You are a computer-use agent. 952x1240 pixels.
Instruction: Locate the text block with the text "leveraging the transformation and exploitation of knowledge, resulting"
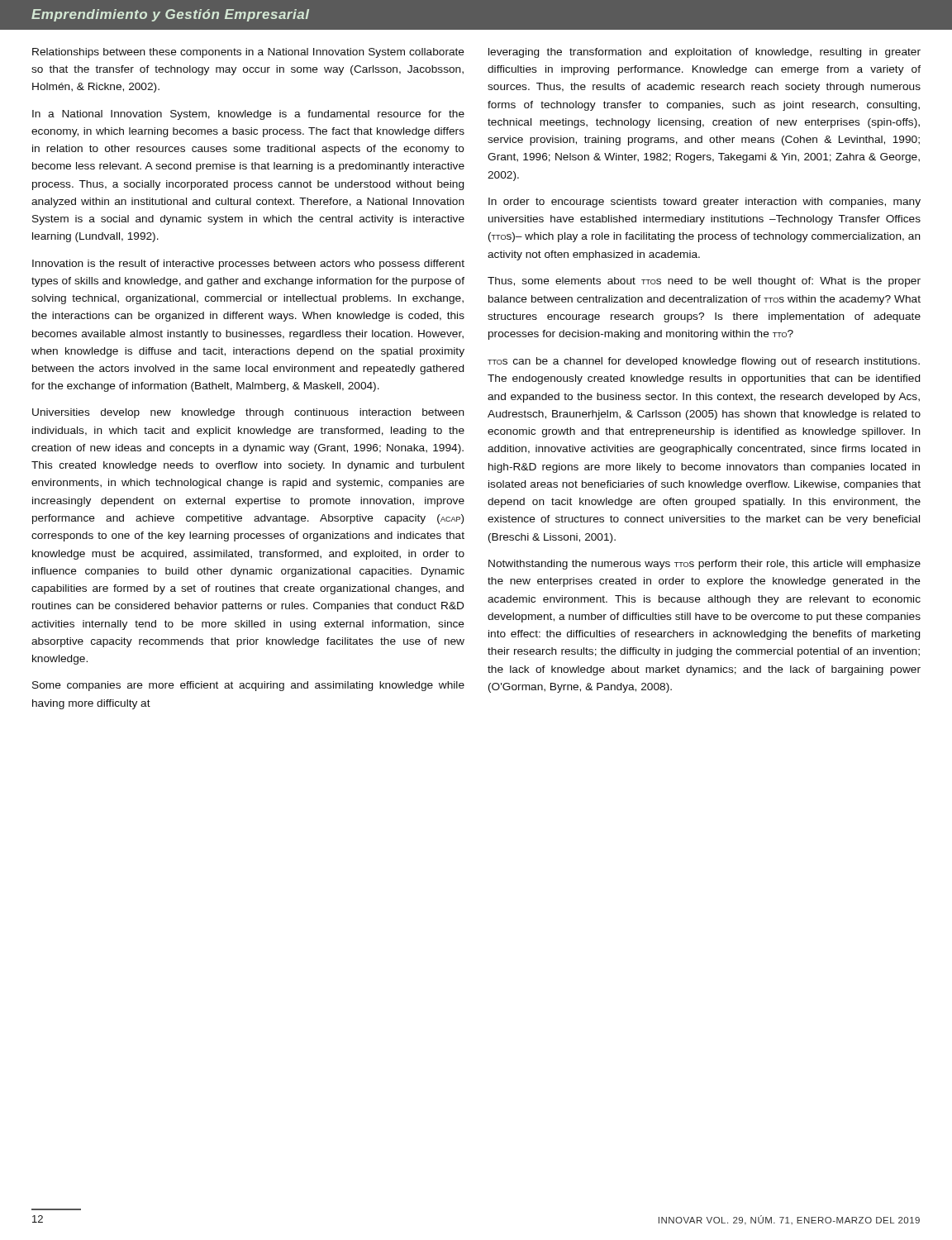(x=704, y=113)
